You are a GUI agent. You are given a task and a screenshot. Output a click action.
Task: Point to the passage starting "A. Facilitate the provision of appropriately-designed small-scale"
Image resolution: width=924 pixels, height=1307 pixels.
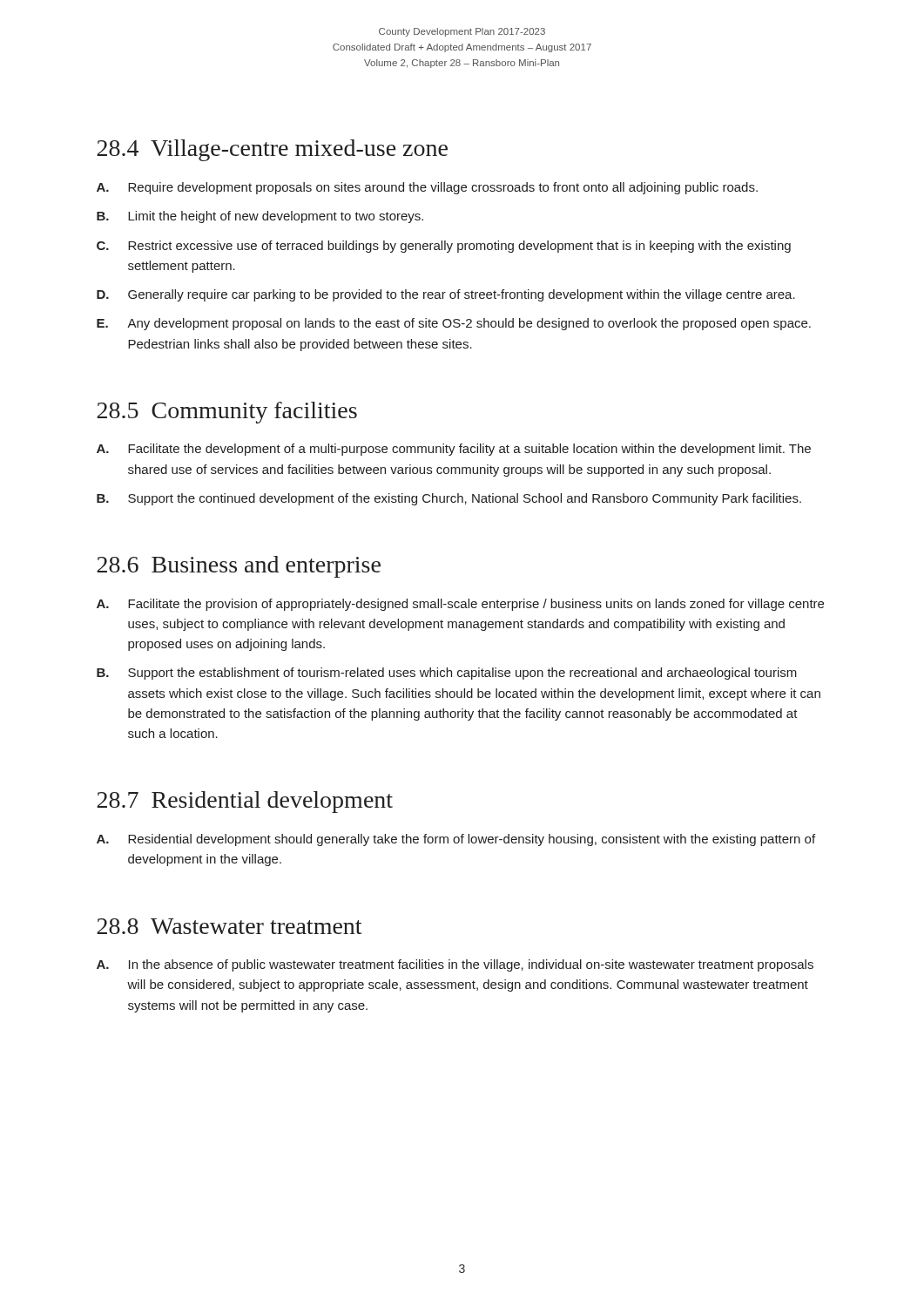click(462, 624)
